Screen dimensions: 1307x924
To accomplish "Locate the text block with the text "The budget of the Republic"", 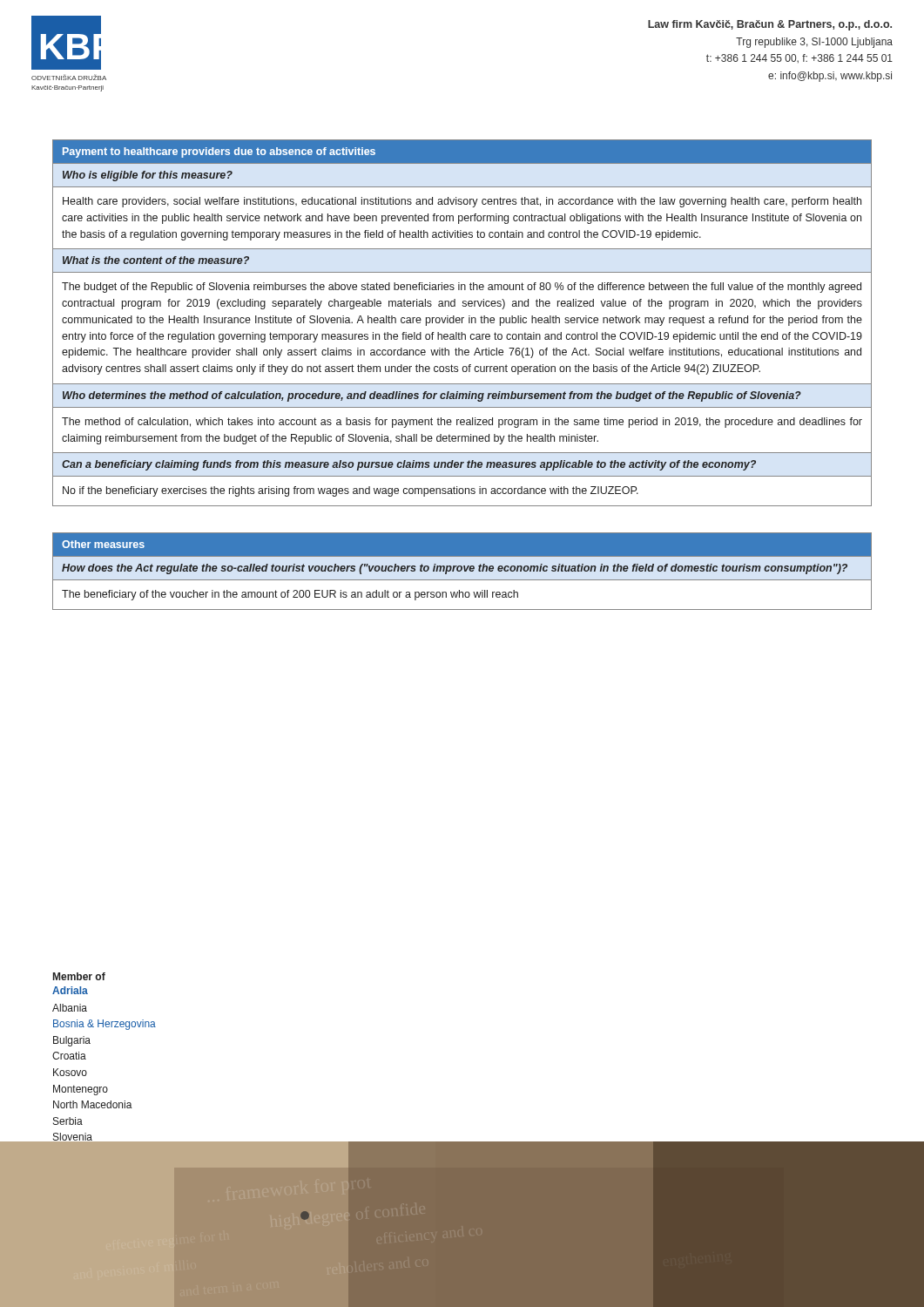I will (x=462, y=328).
